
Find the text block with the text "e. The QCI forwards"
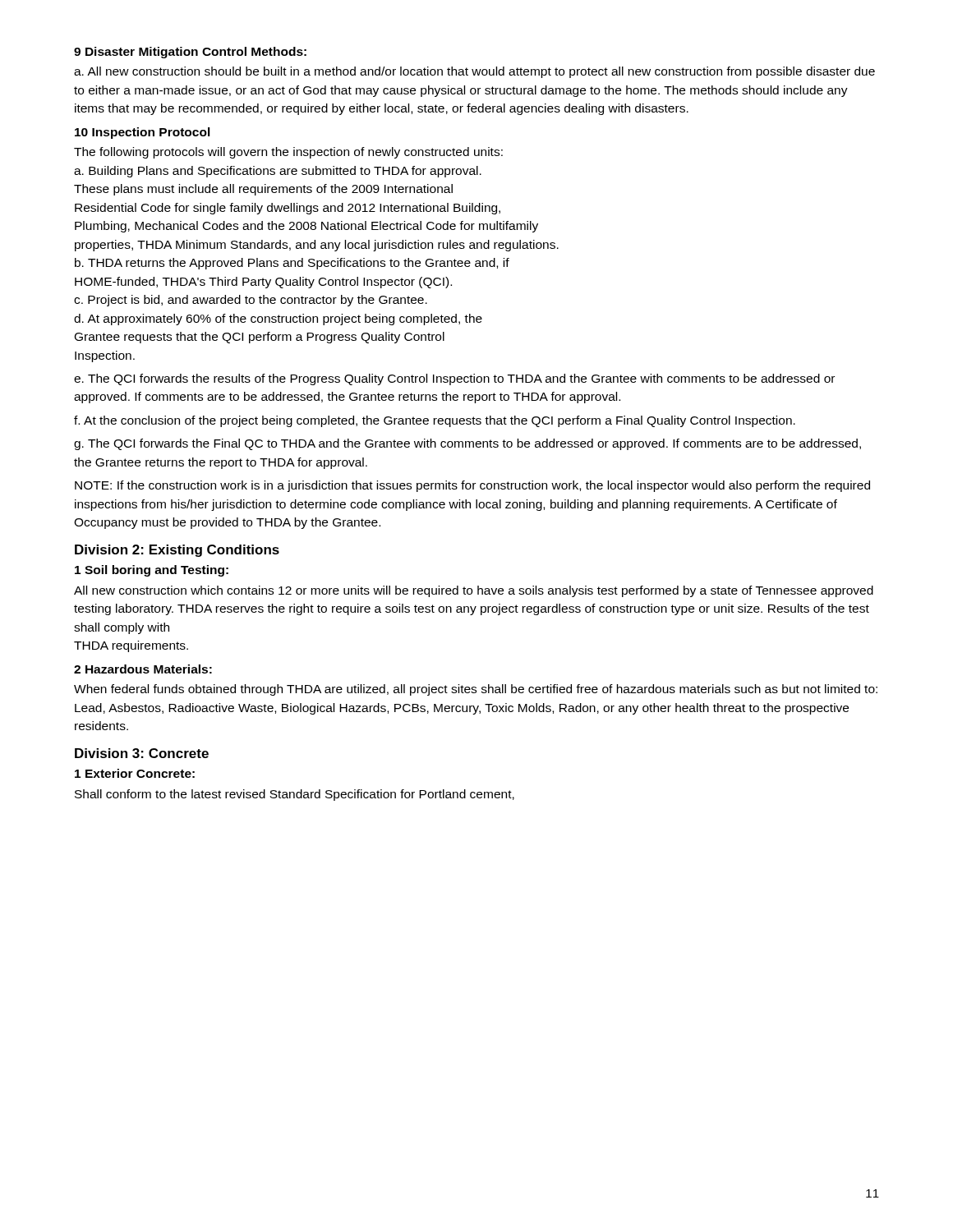coord(454,387)
